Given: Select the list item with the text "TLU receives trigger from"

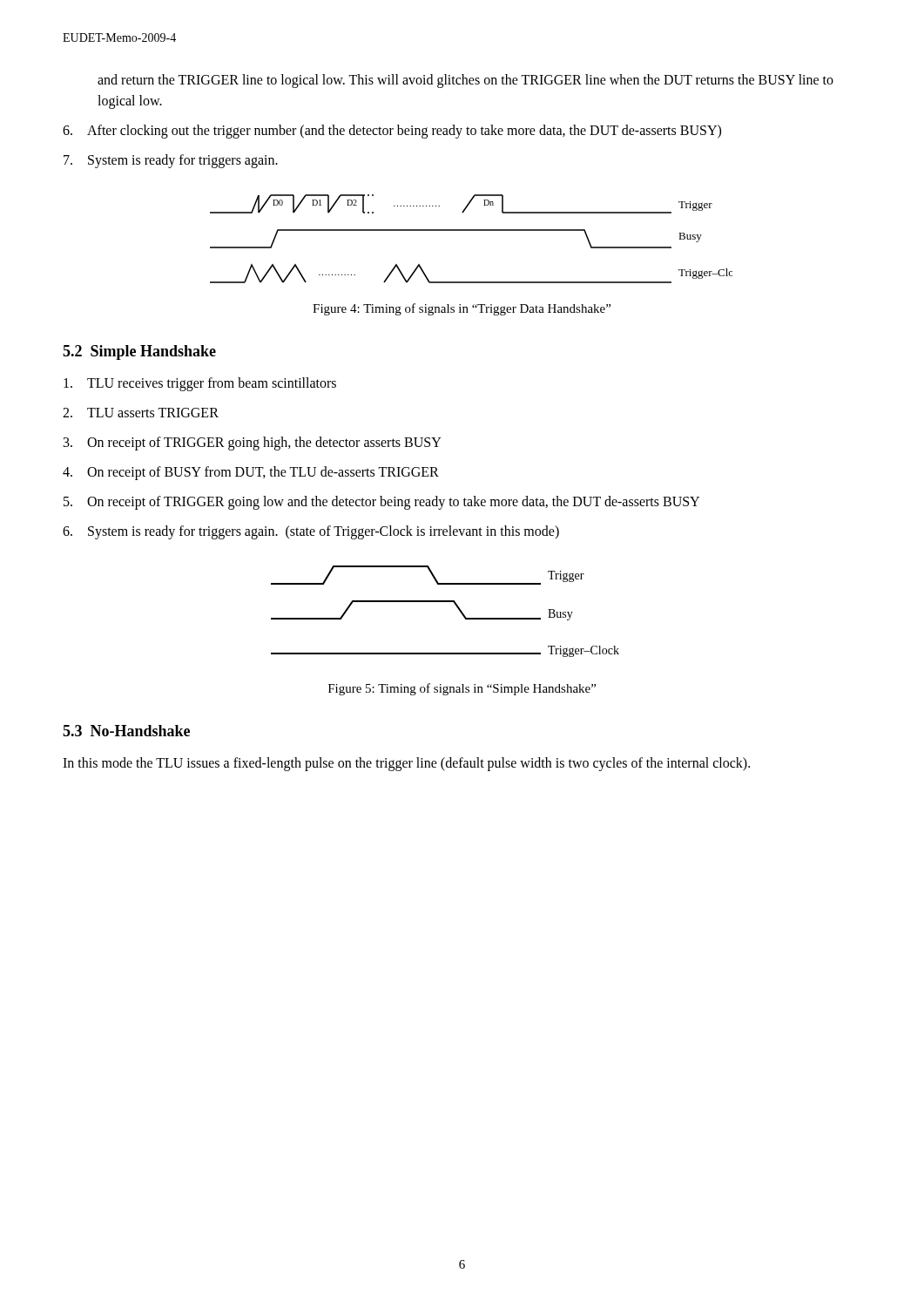Looking at the screenshot, I should coord(200,384).
